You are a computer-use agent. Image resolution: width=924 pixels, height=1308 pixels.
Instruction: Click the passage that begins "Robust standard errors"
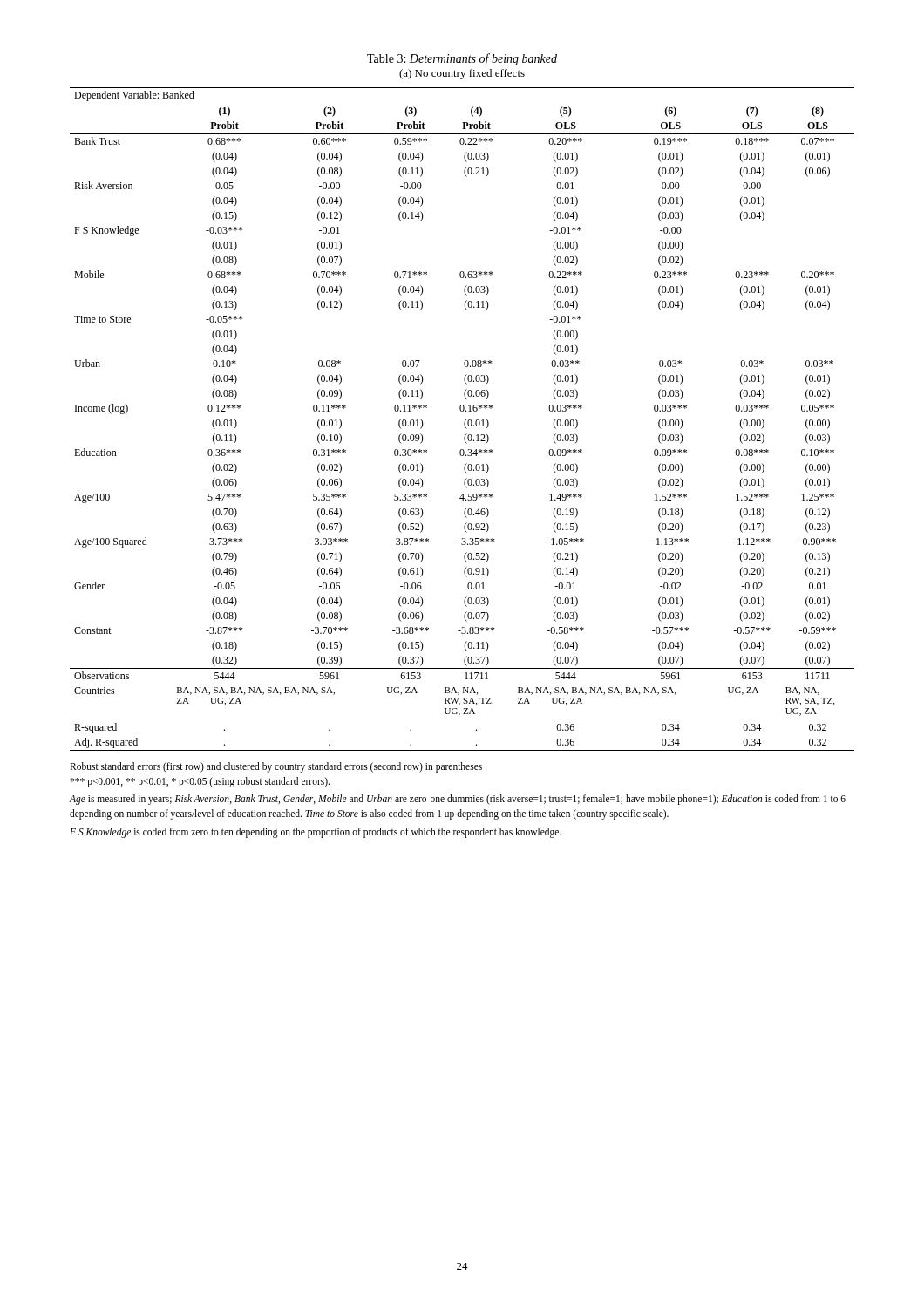(x=462, y=799)
